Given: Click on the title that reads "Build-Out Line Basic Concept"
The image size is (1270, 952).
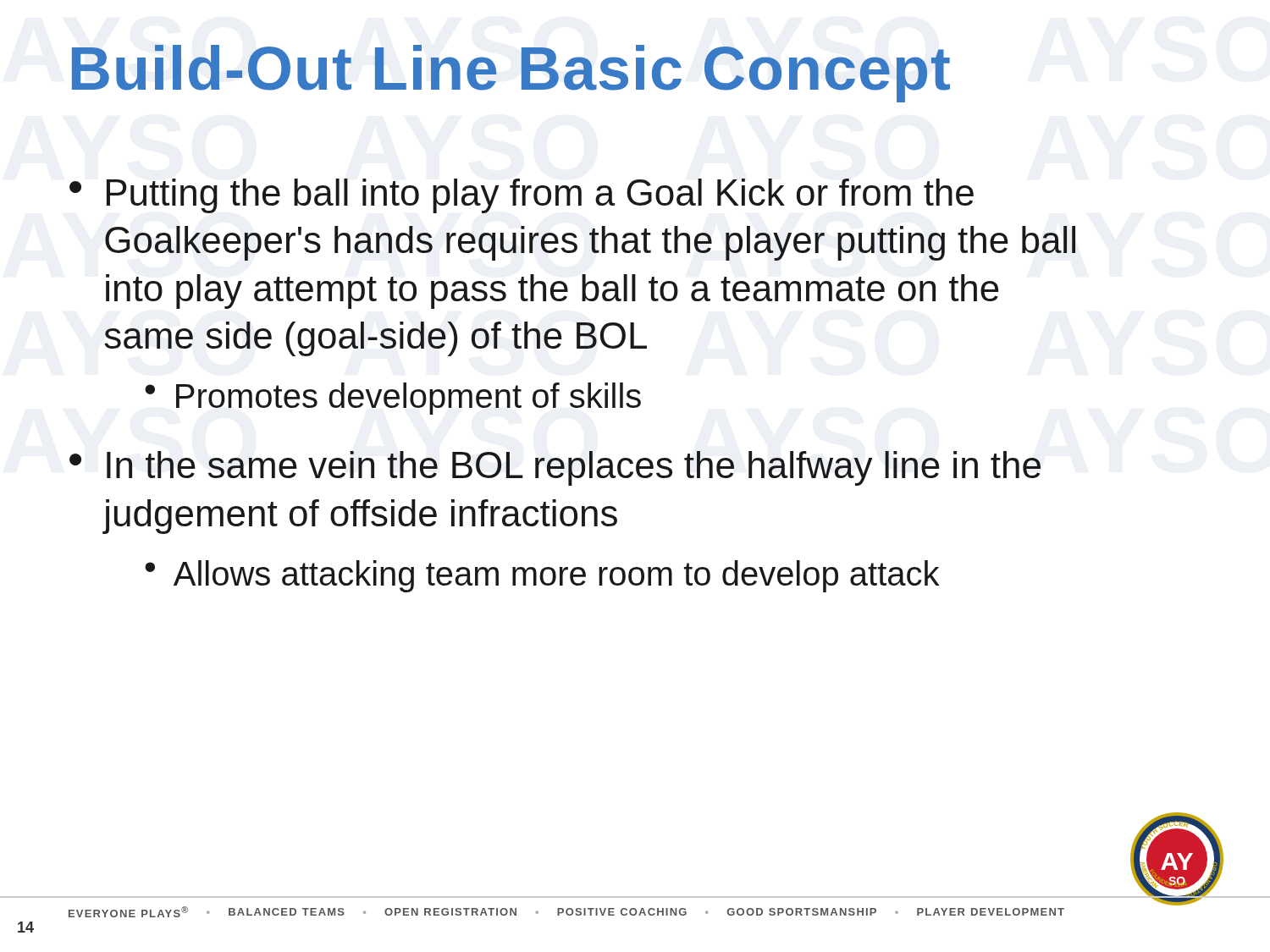Looking at the screenshot, I should click(x=510, y=69).
